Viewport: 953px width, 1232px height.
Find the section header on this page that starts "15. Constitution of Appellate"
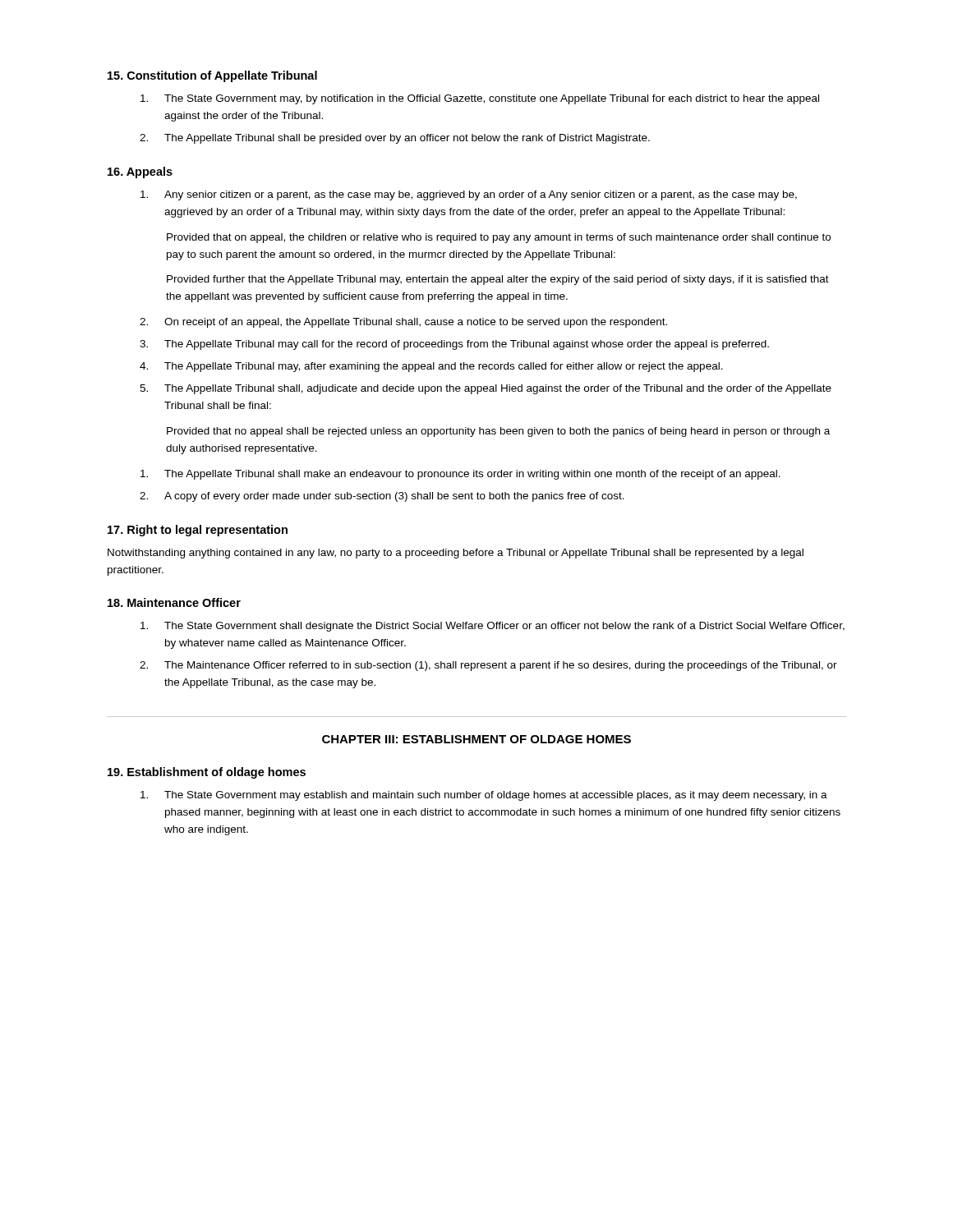[212, 76]
